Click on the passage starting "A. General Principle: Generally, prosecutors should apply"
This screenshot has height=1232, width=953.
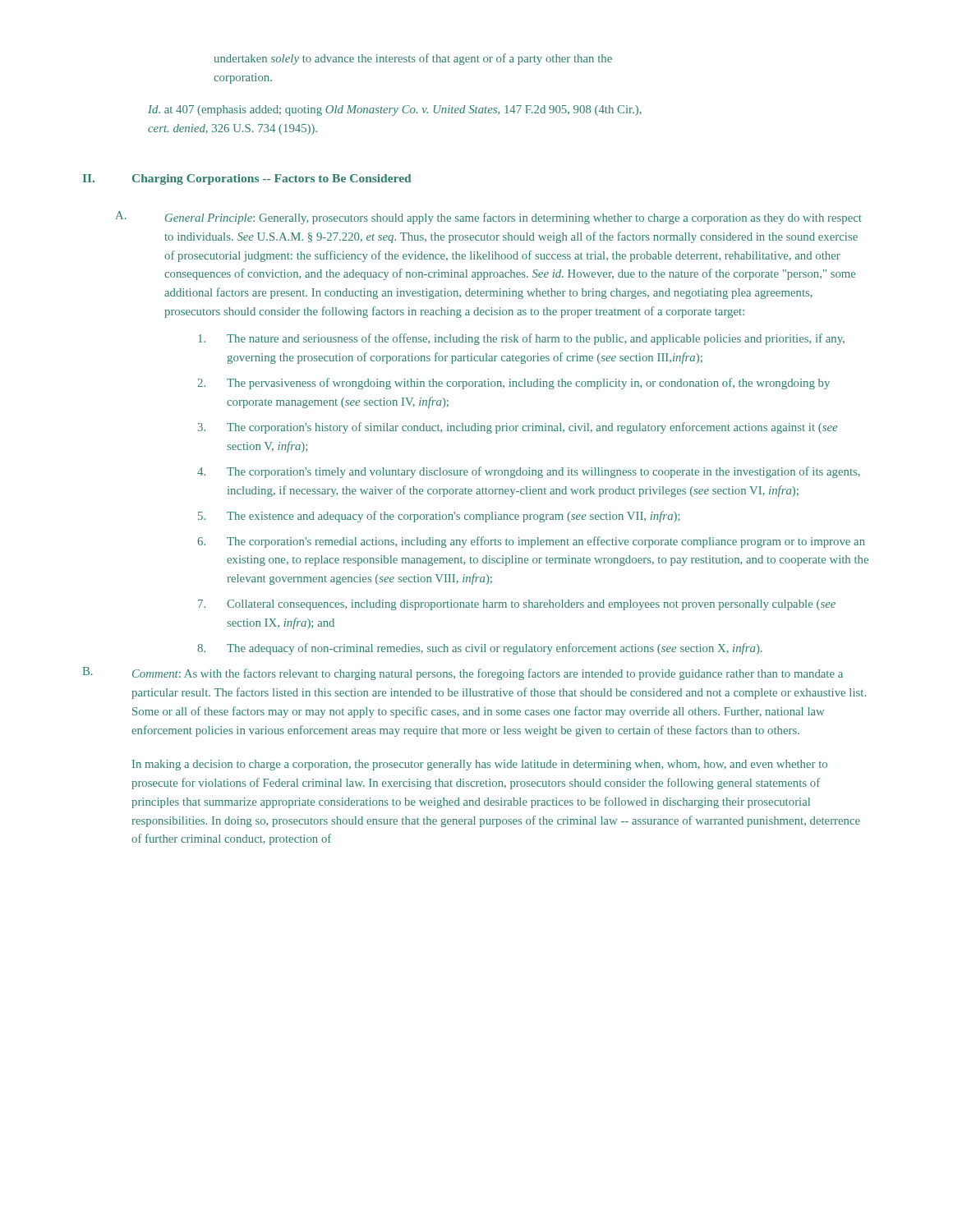(x=476, y=265)
